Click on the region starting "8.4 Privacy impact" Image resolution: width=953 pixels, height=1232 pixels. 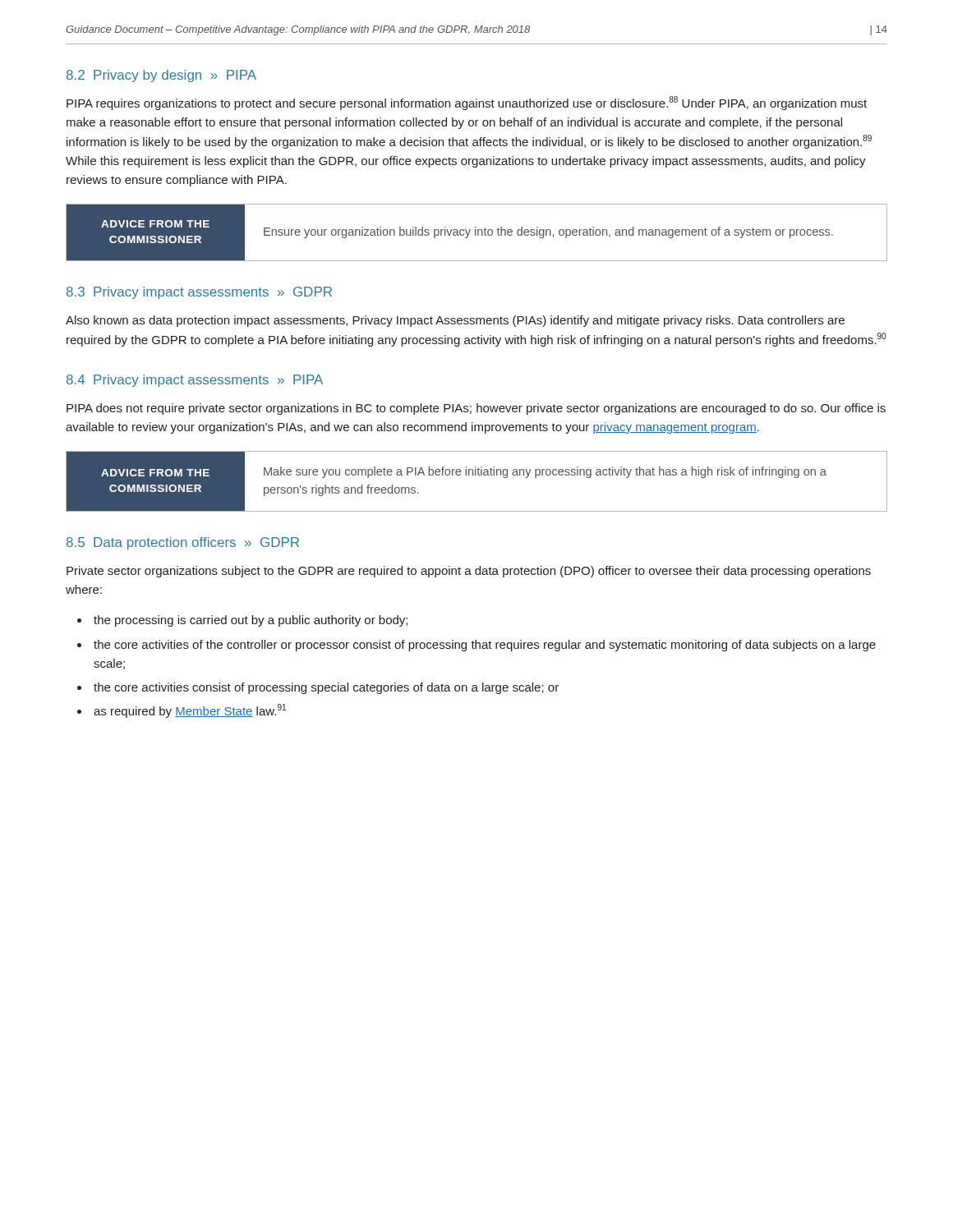tap(195, 381)
